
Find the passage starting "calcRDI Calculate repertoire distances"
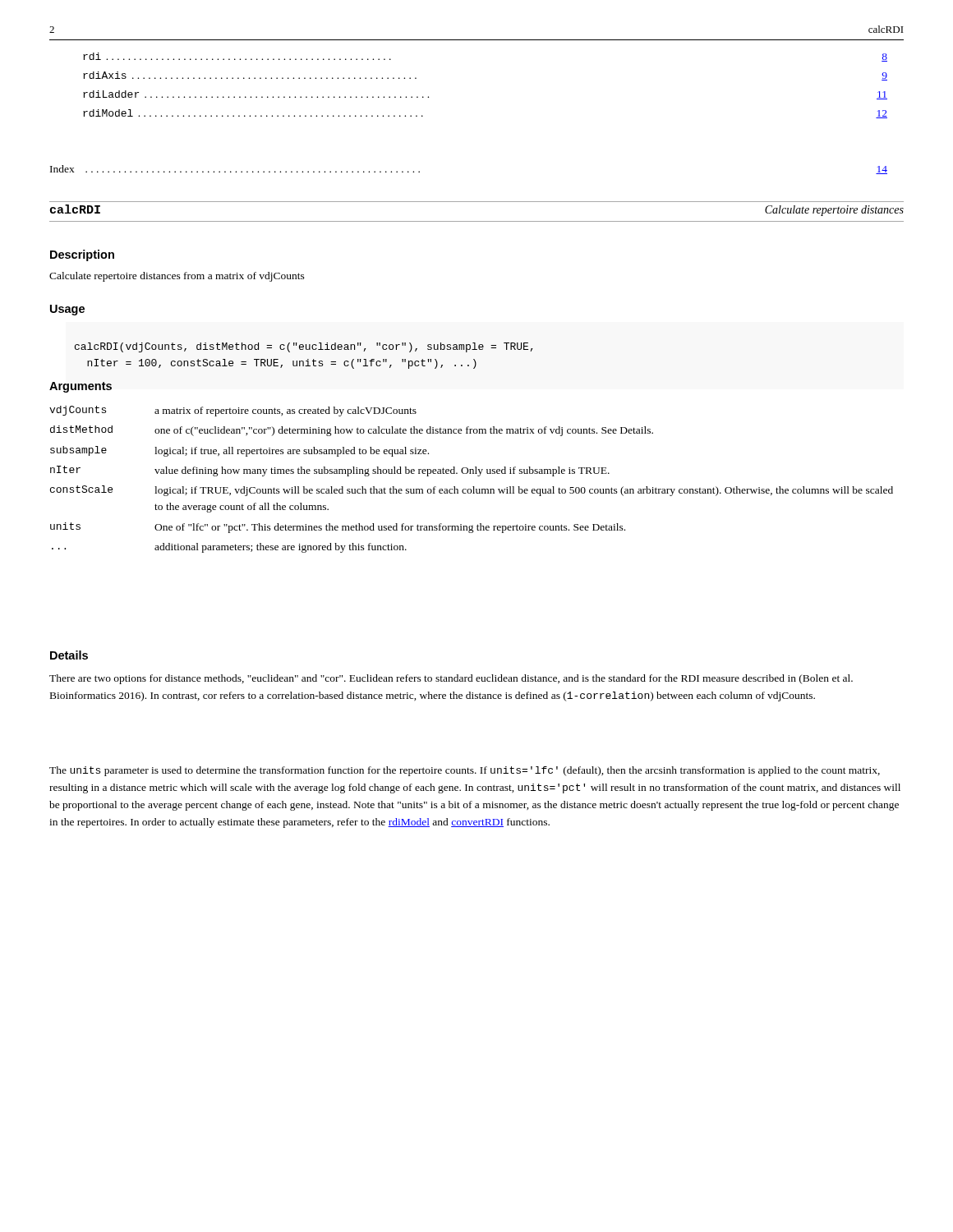pyautogui.click(x=476, y=211)
